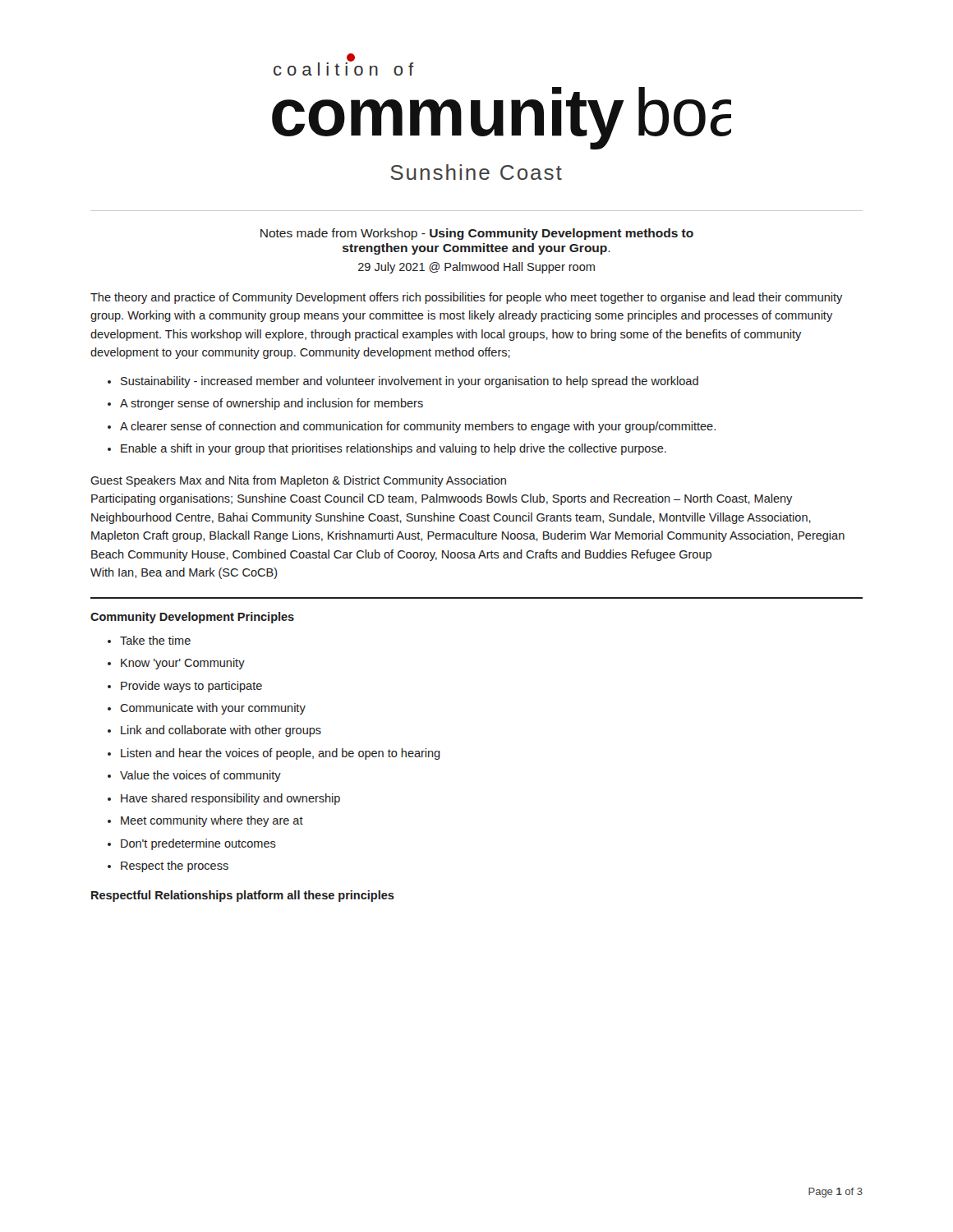Select the region starting "Meet community where they are at"
The height and width of the screenshot is (1232, 953).
(211, 821)
